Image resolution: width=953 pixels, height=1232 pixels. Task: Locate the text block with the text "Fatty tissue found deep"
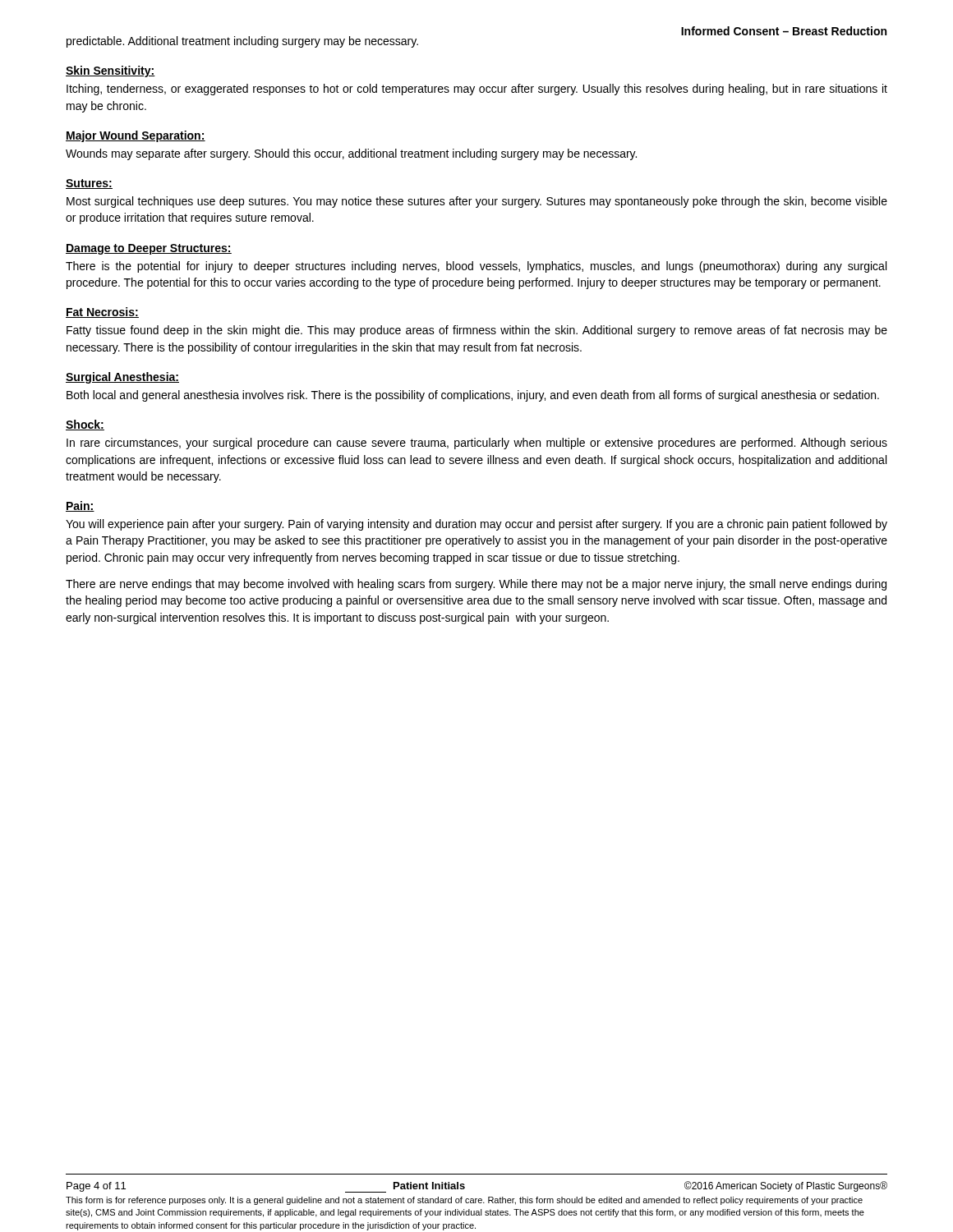476,339
